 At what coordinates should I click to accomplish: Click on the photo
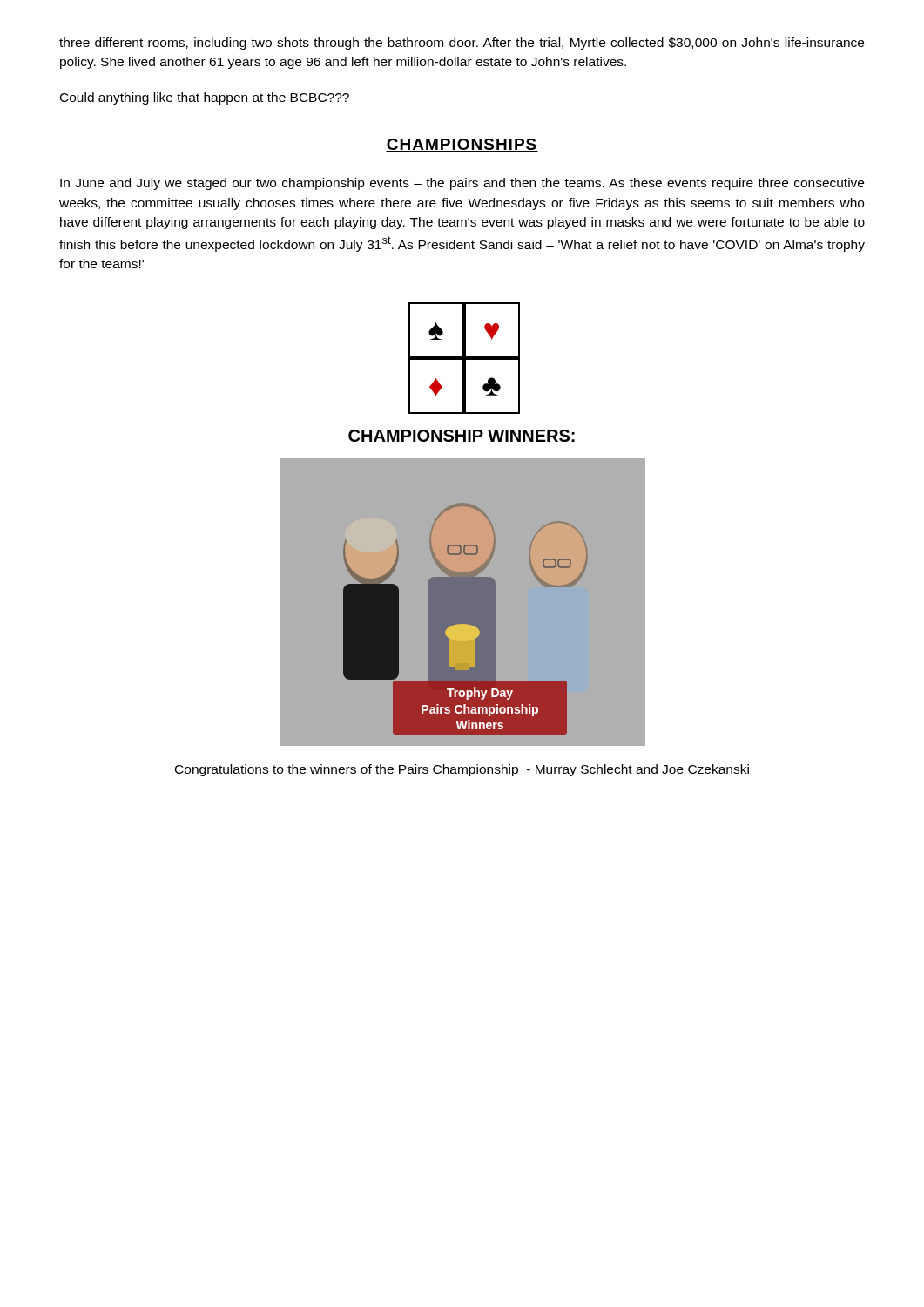(x=462, y=602)
